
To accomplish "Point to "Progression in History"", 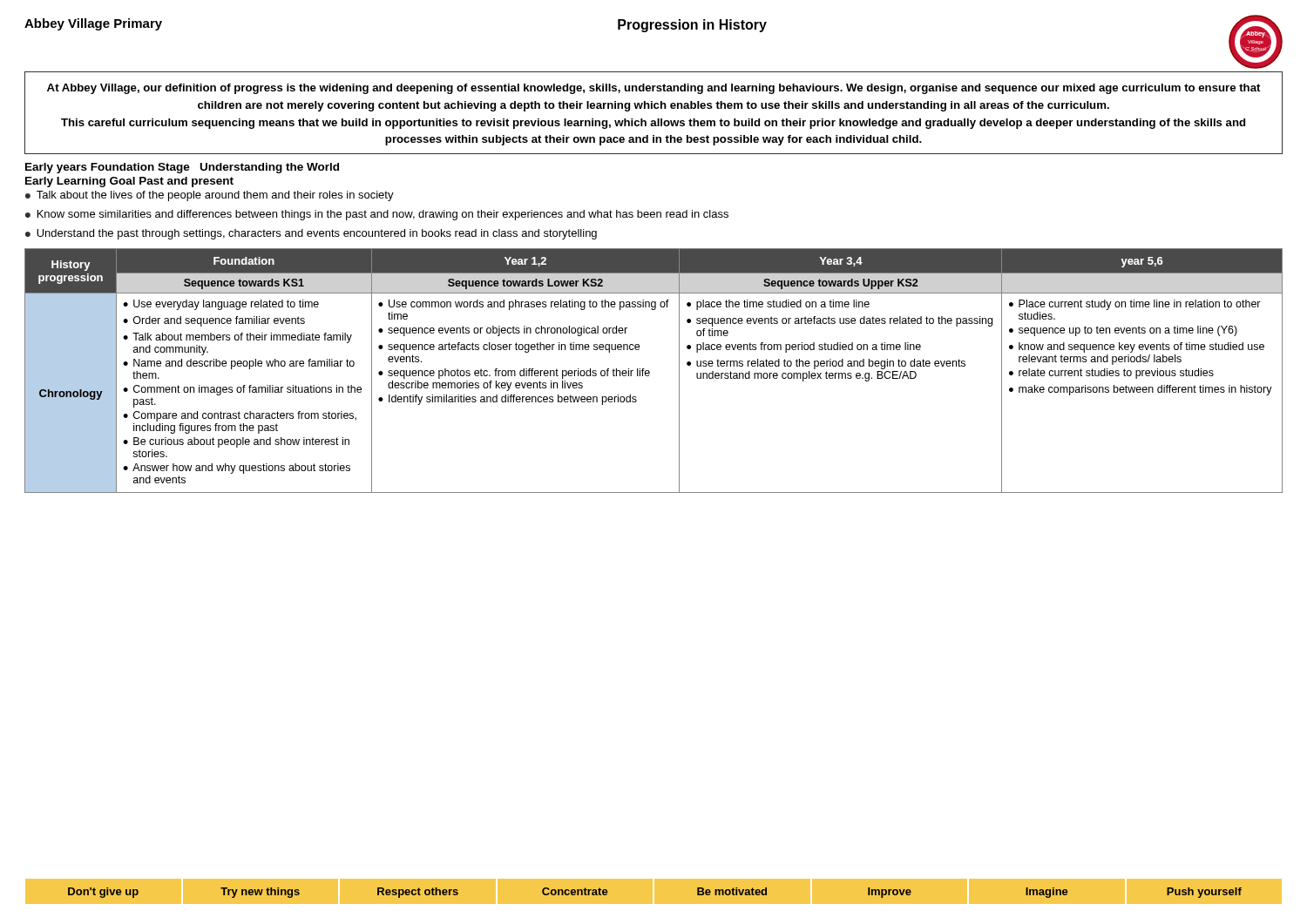I will tap(692, 25).
